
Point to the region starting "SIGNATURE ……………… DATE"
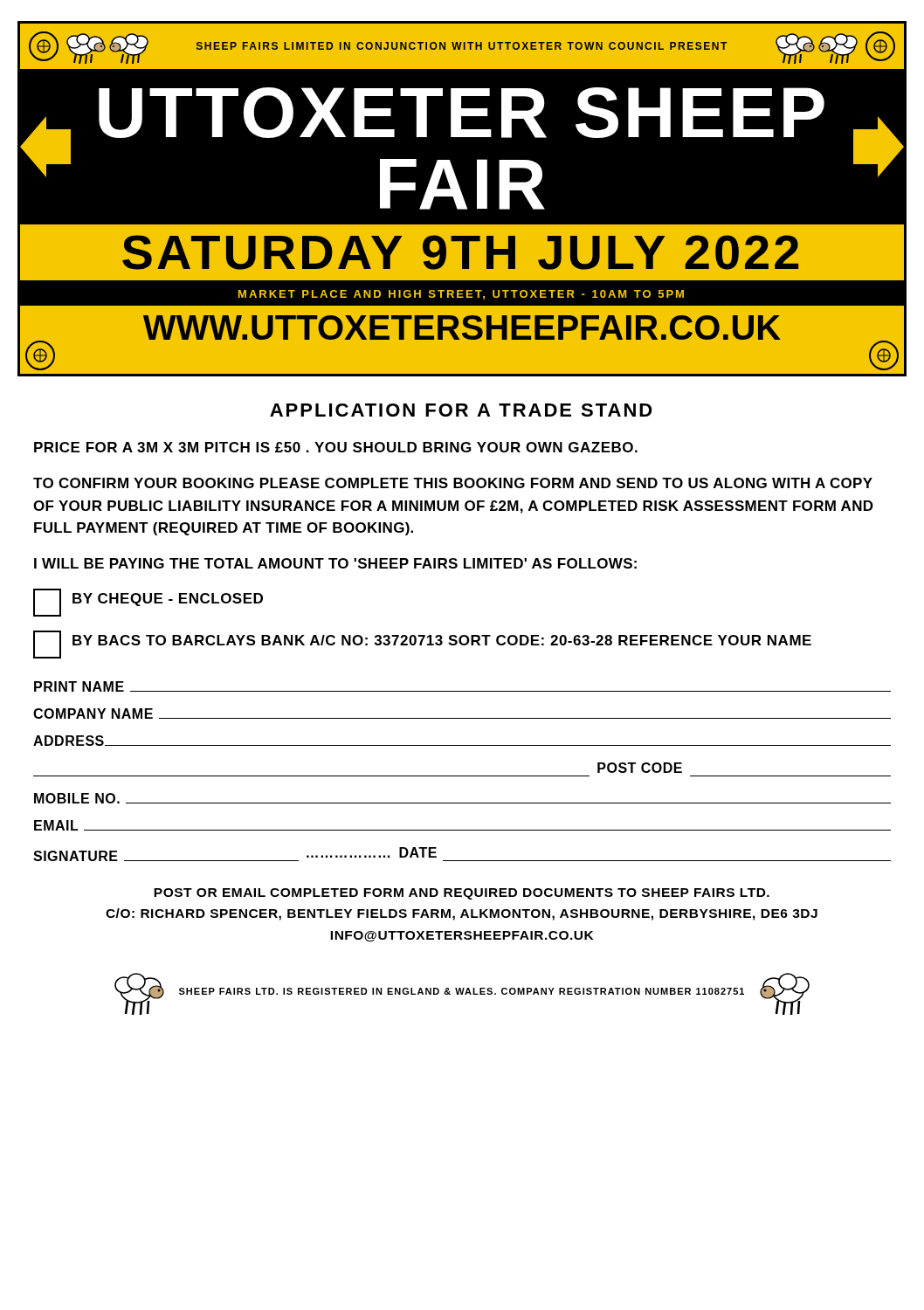(x=462, y=855)
